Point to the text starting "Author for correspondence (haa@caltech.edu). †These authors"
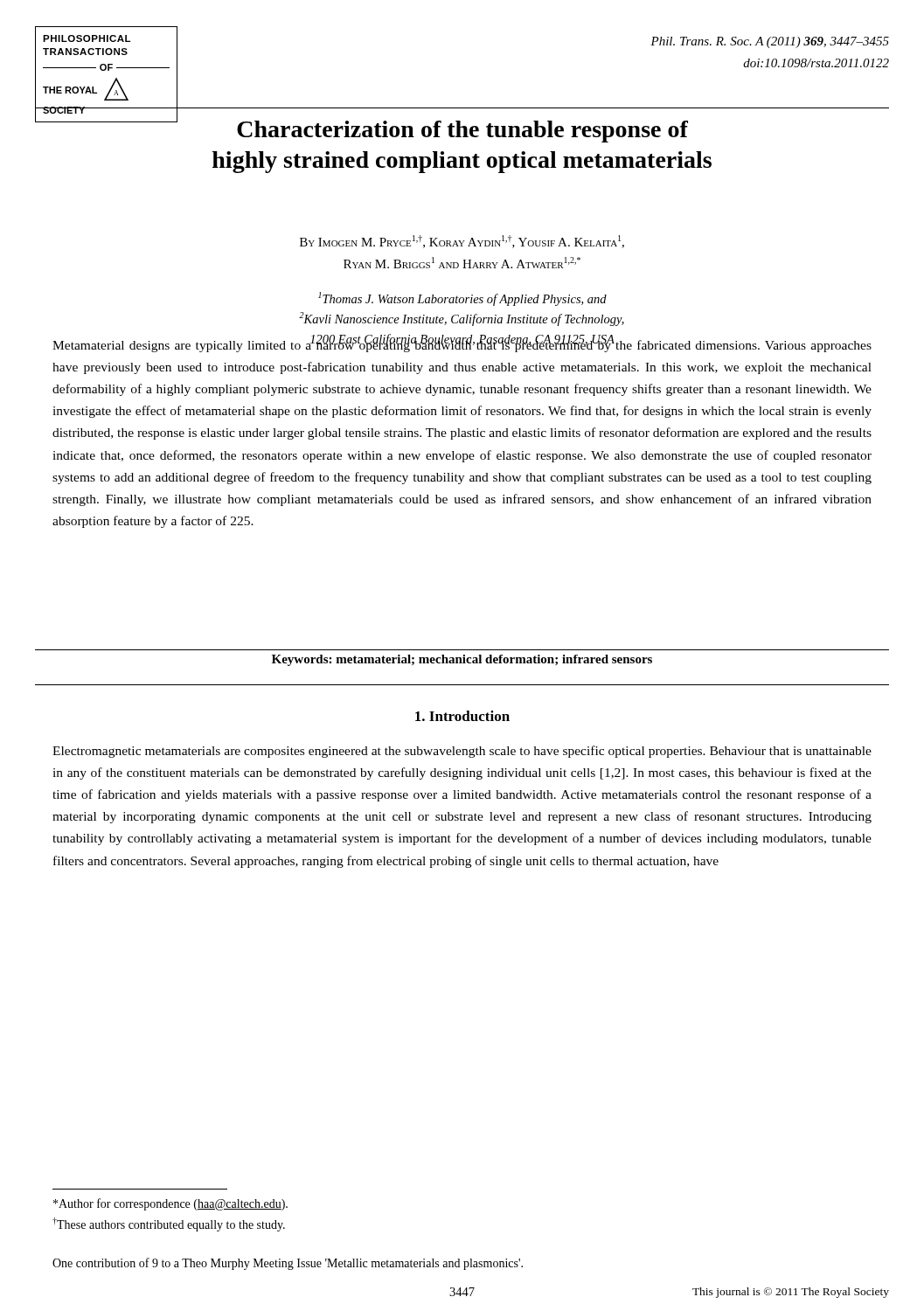The image size is (924, 1311). [x=170, y=1214]
